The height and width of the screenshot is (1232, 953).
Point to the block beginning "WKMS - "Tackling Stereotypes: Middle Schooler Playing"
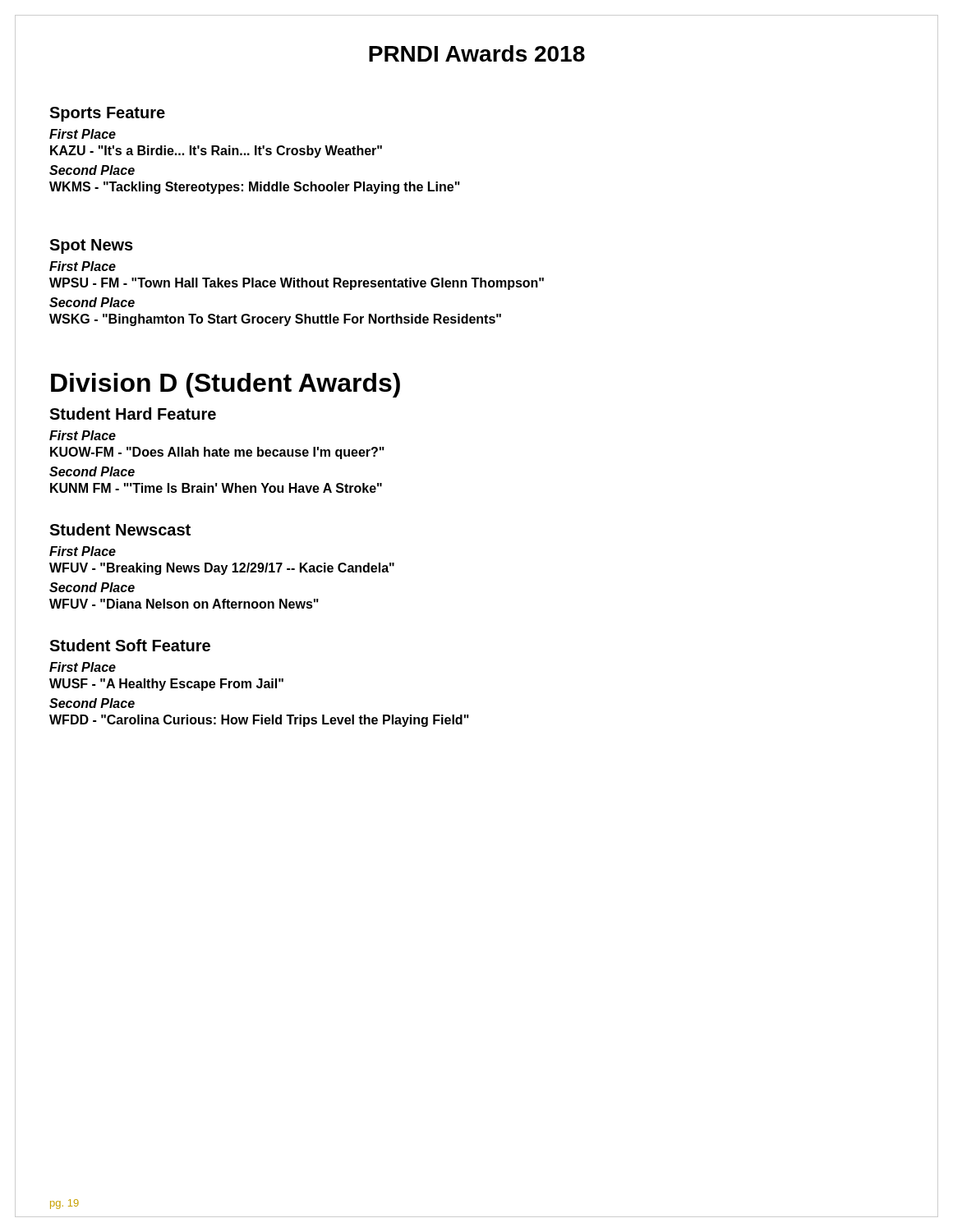(x=255, y=187)
